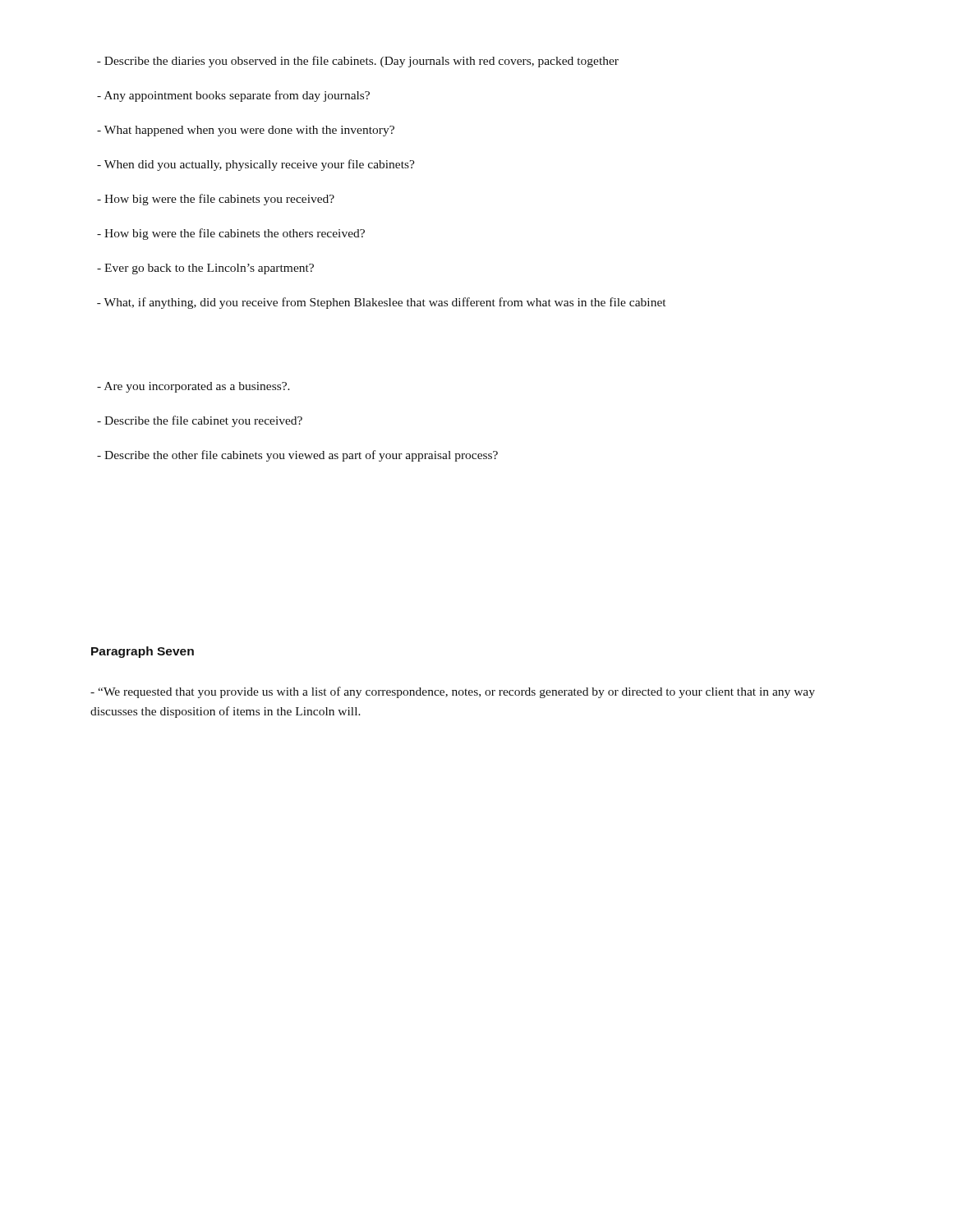Image resolution: width=953 pixels, height=1232 pixels.
Task: Locate the list item that says "What, if anything,"
Action: tap(378, 302)
